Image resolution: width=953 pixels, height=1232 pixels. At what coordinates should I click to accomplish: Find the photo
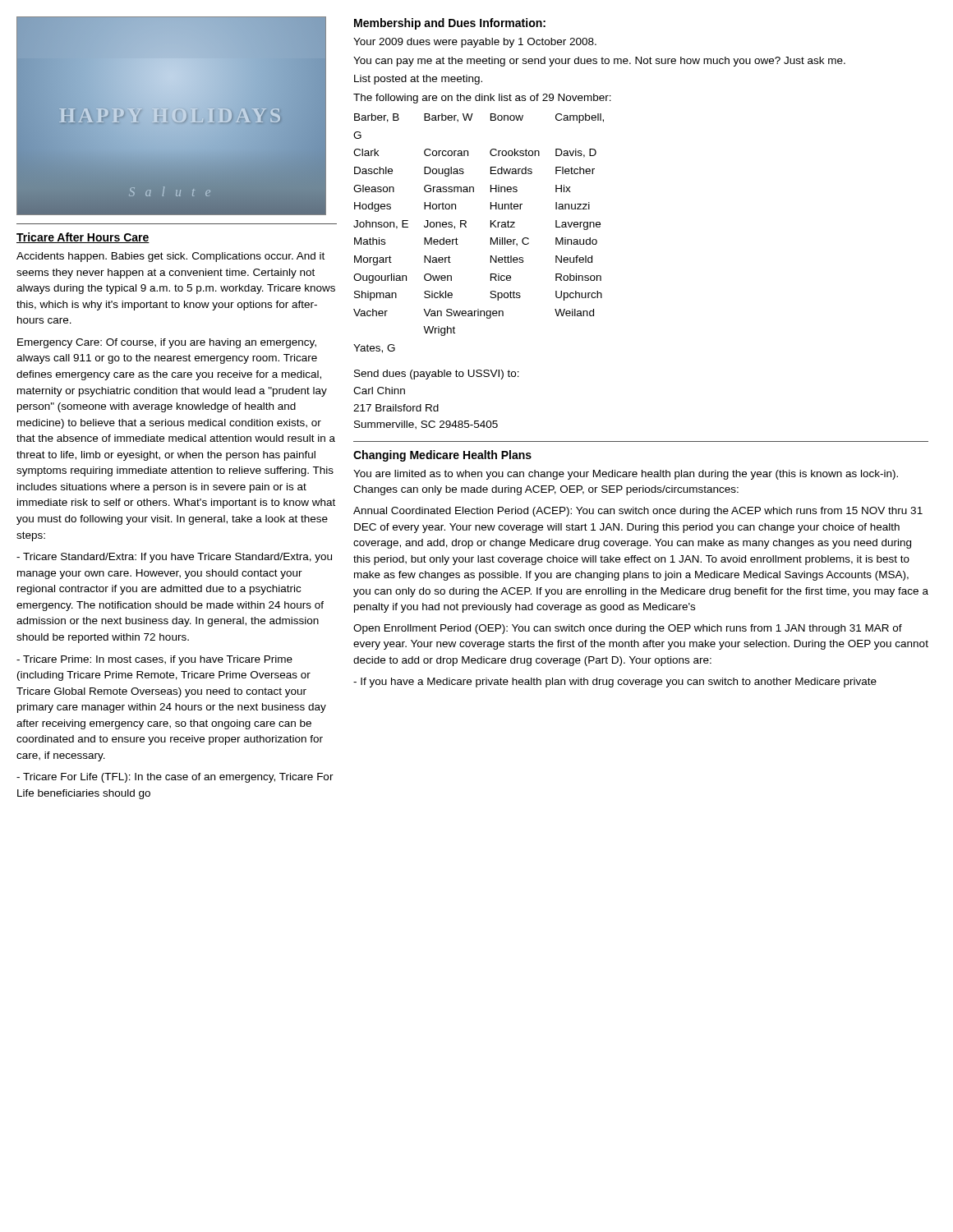pyautogui.click(x=171, y=116)
